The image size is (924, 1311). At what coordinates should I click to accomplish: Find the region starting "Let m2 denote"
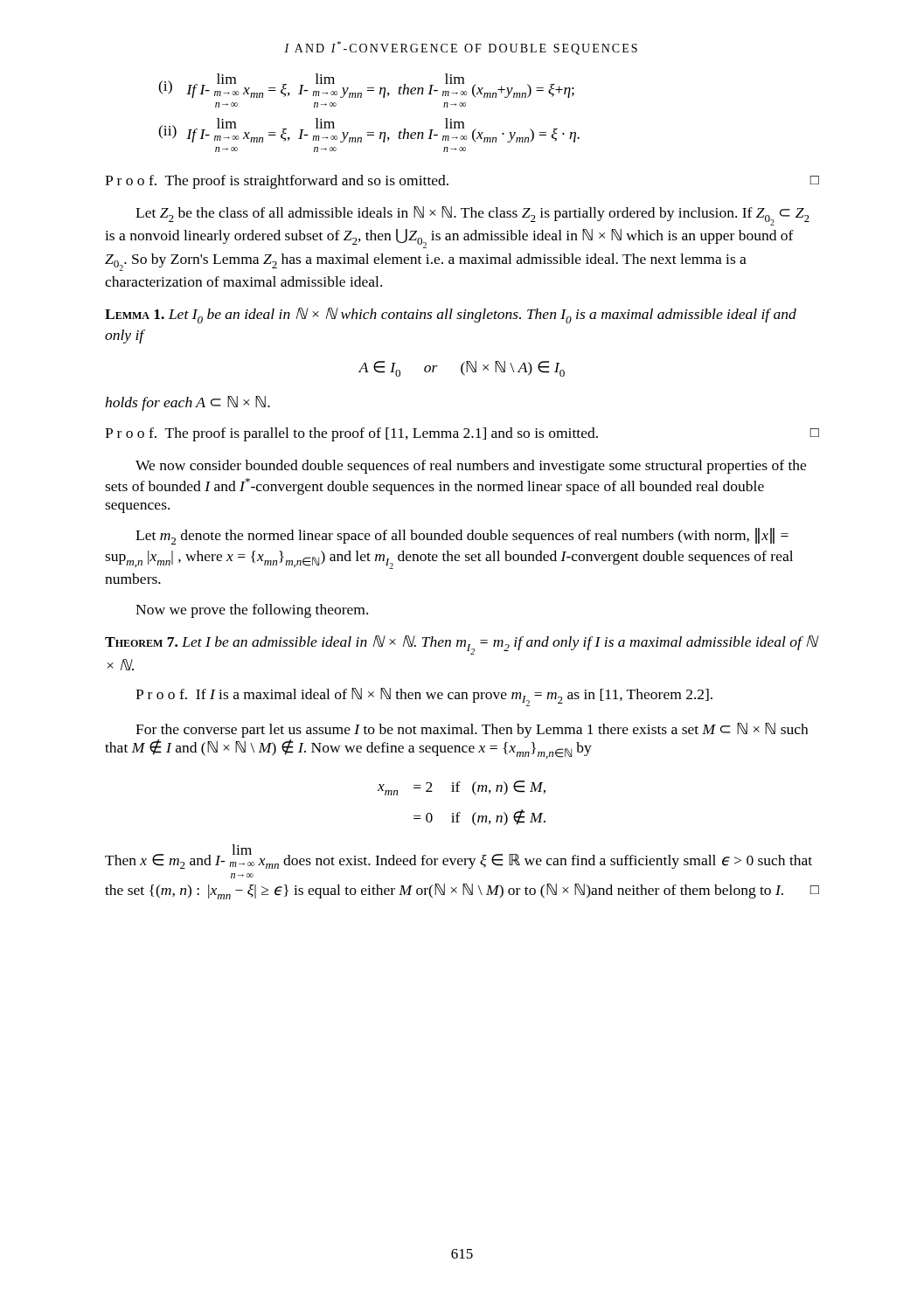click(x=449, y=557)
